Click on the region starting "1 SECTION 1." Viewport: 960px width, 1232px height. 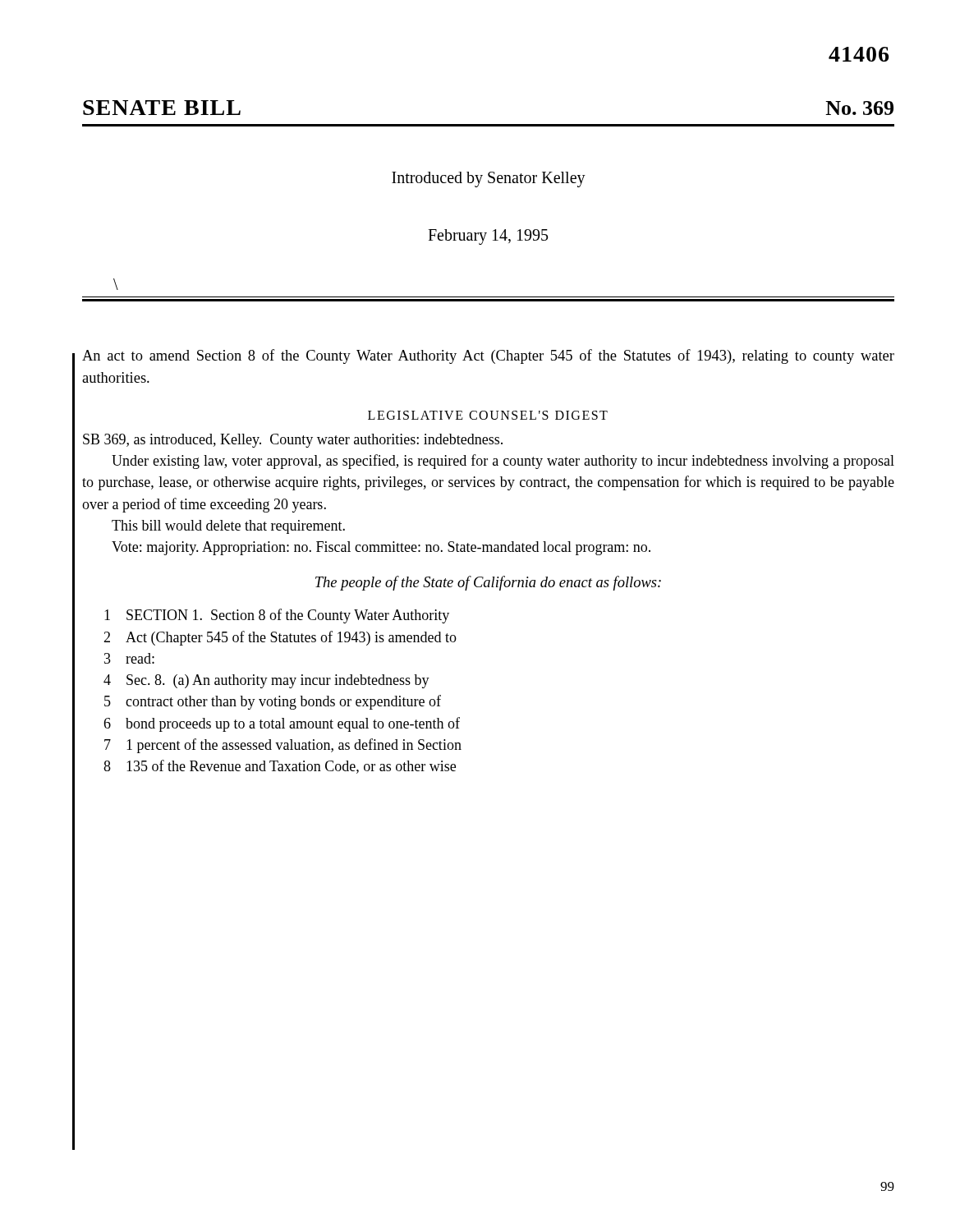[x=277, y=616]
